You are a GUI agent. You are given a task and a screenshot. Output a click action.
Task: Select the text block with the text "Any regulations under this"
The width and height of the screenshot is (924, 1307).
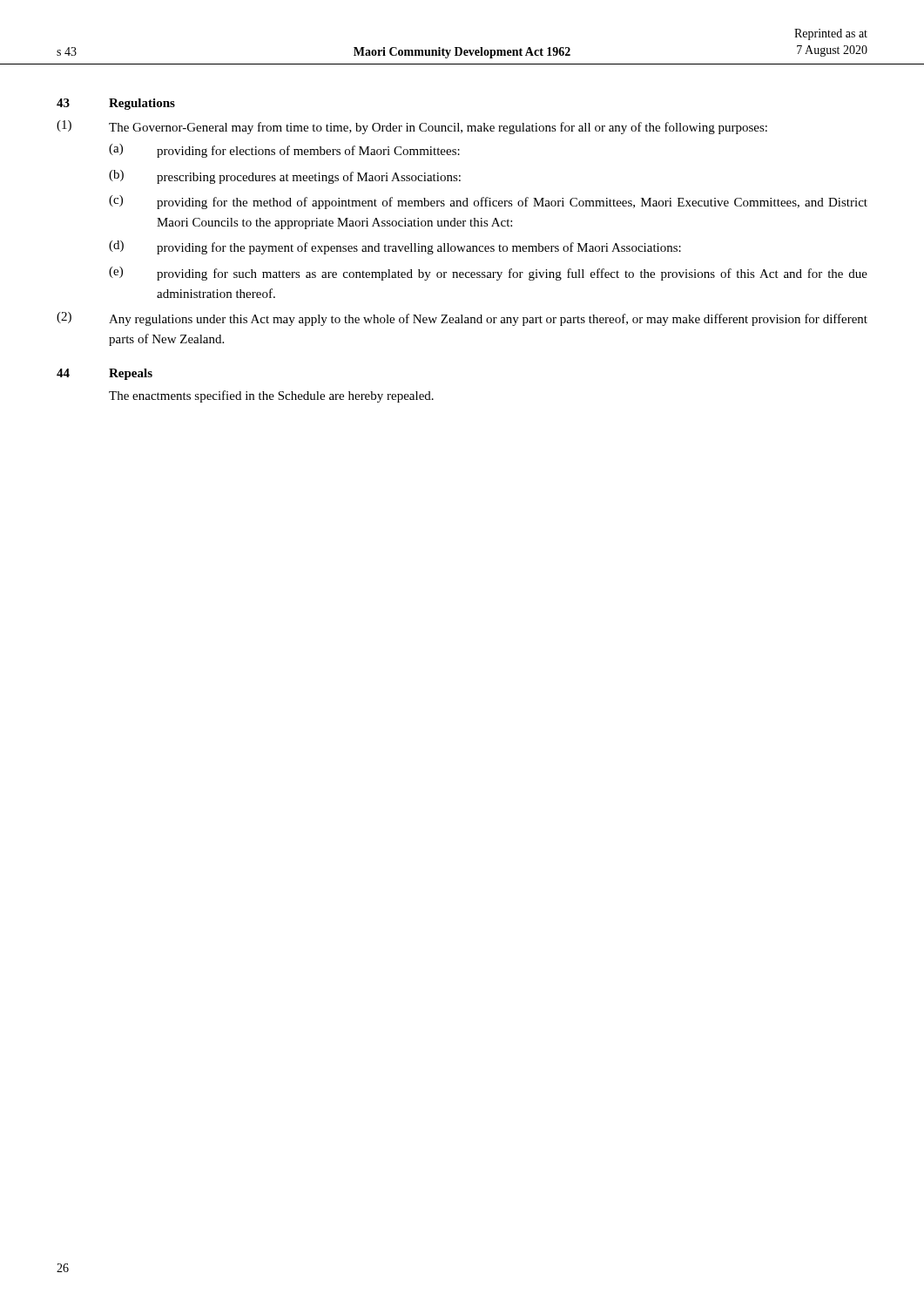pyautogui.click(x=488, y=329)
